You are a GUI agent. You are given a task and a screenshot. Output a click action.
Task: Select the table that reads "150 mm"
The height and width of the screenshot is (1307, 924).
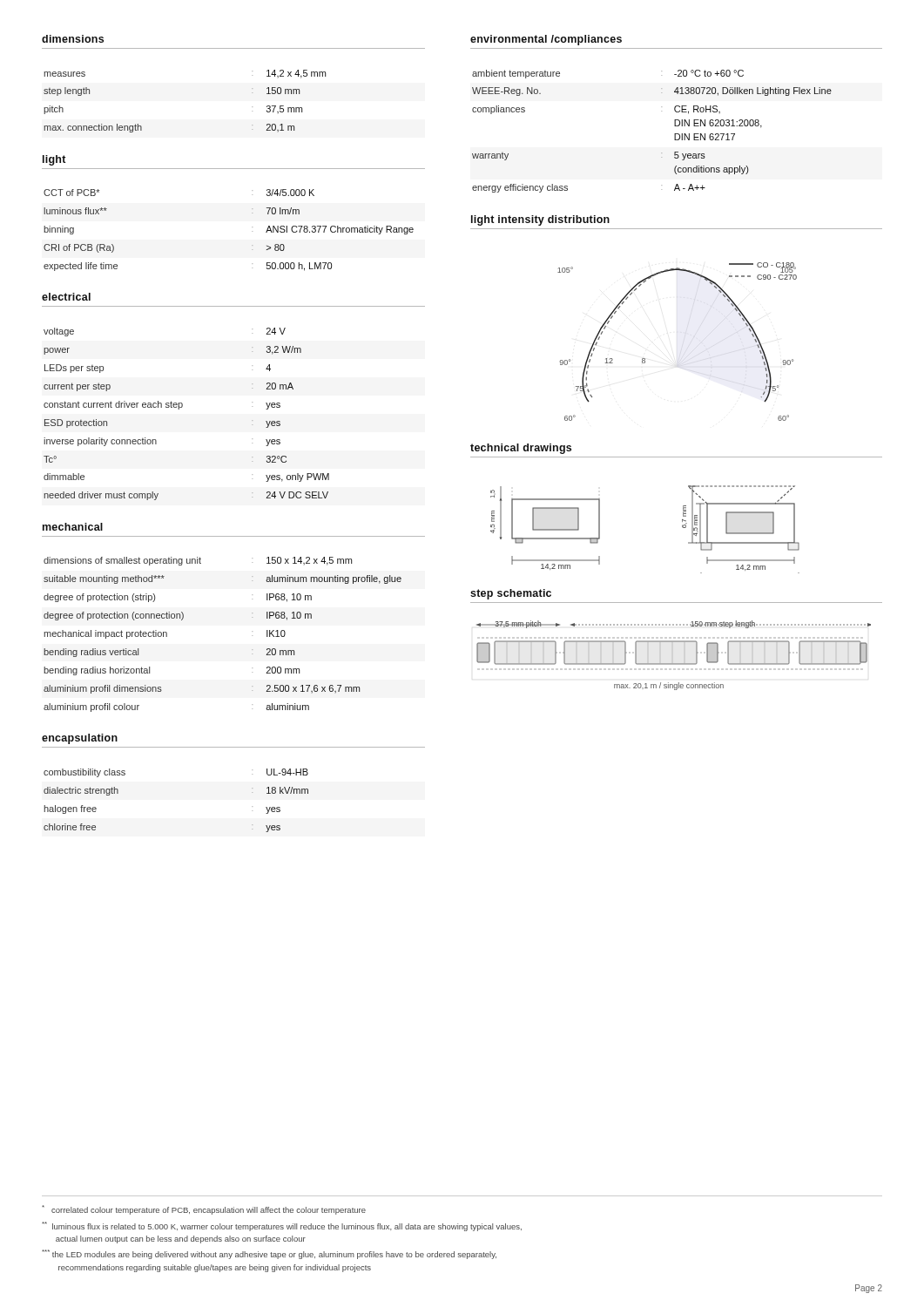pyautogui.click(x=233, y=101)
